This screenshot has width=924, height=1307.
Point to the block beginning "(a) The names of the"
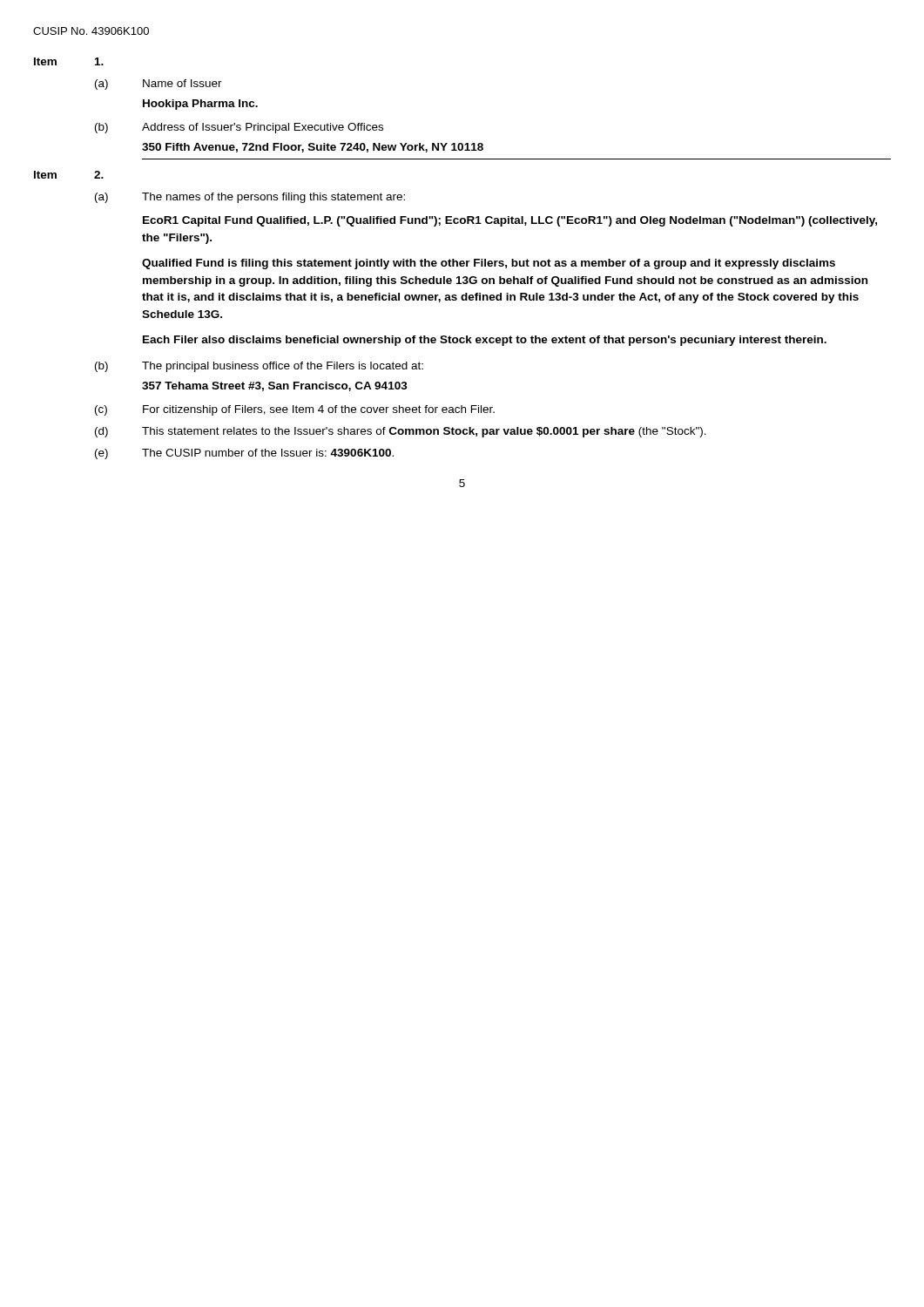point(250,198)
